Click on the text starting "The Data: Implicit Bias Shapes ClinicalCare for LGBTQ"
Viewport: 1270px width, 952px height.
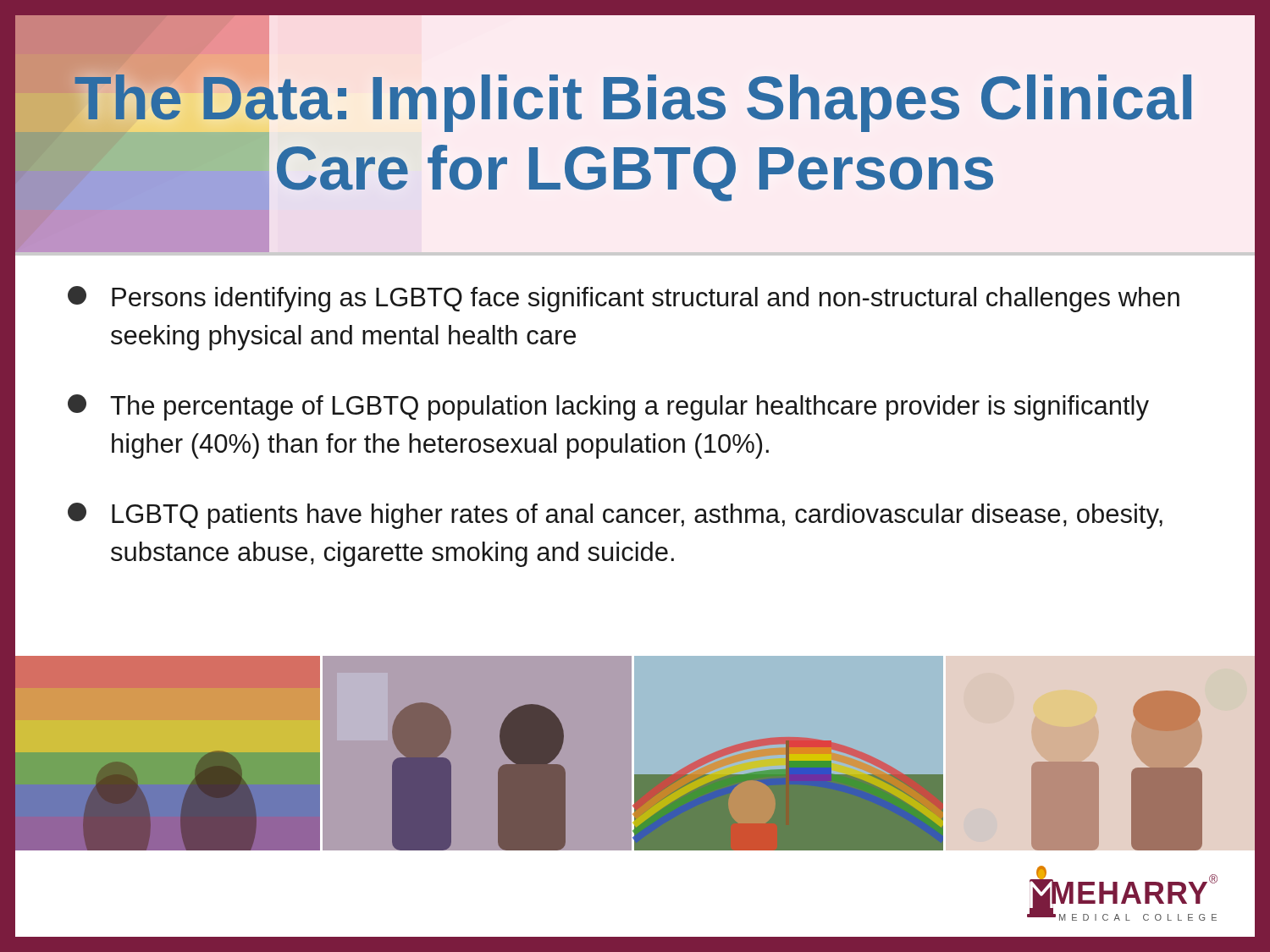[x=635, y=134]
